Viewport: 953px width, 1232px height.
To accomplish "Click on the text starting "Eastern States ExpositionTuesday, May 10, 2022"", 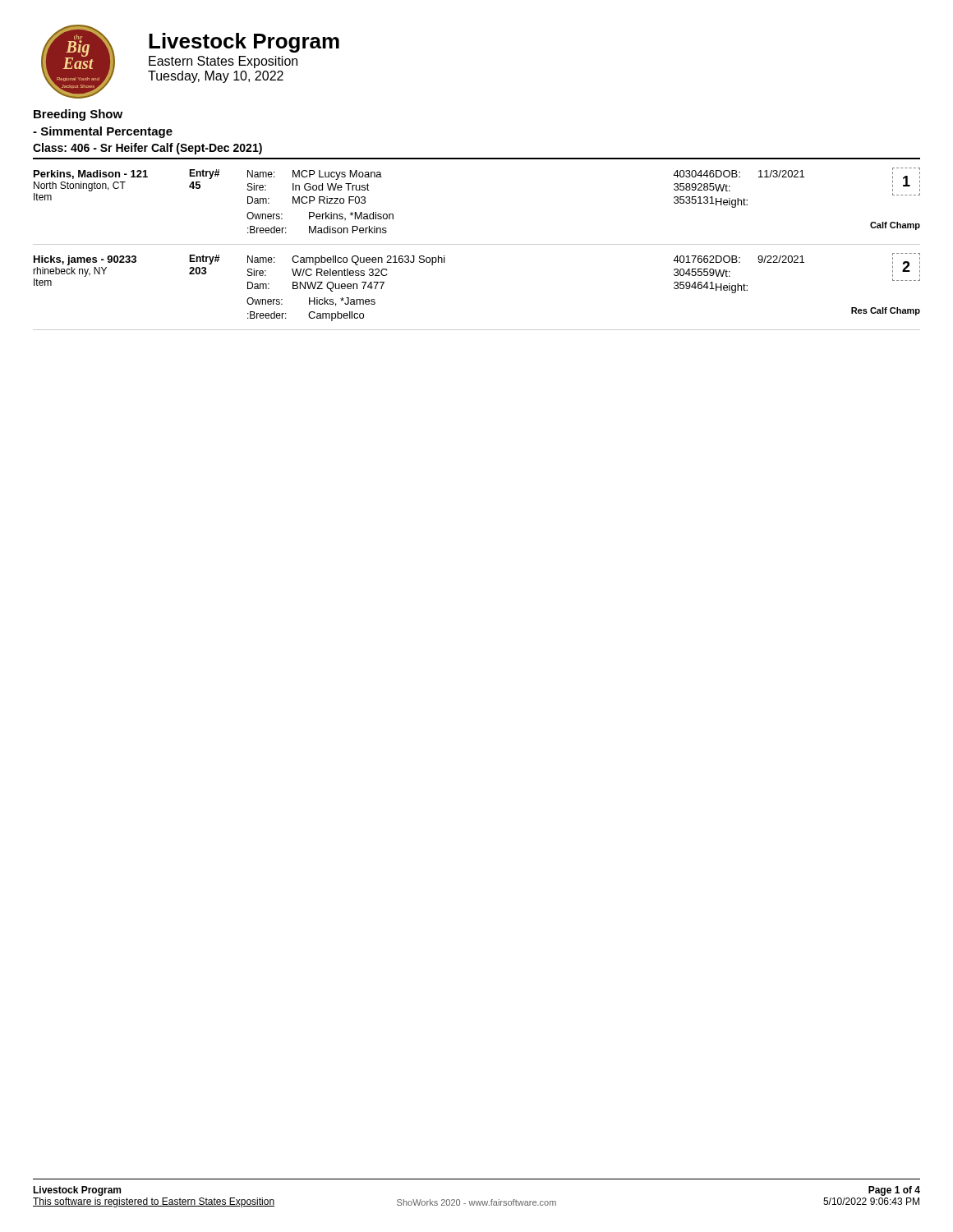I will [223, 69].
